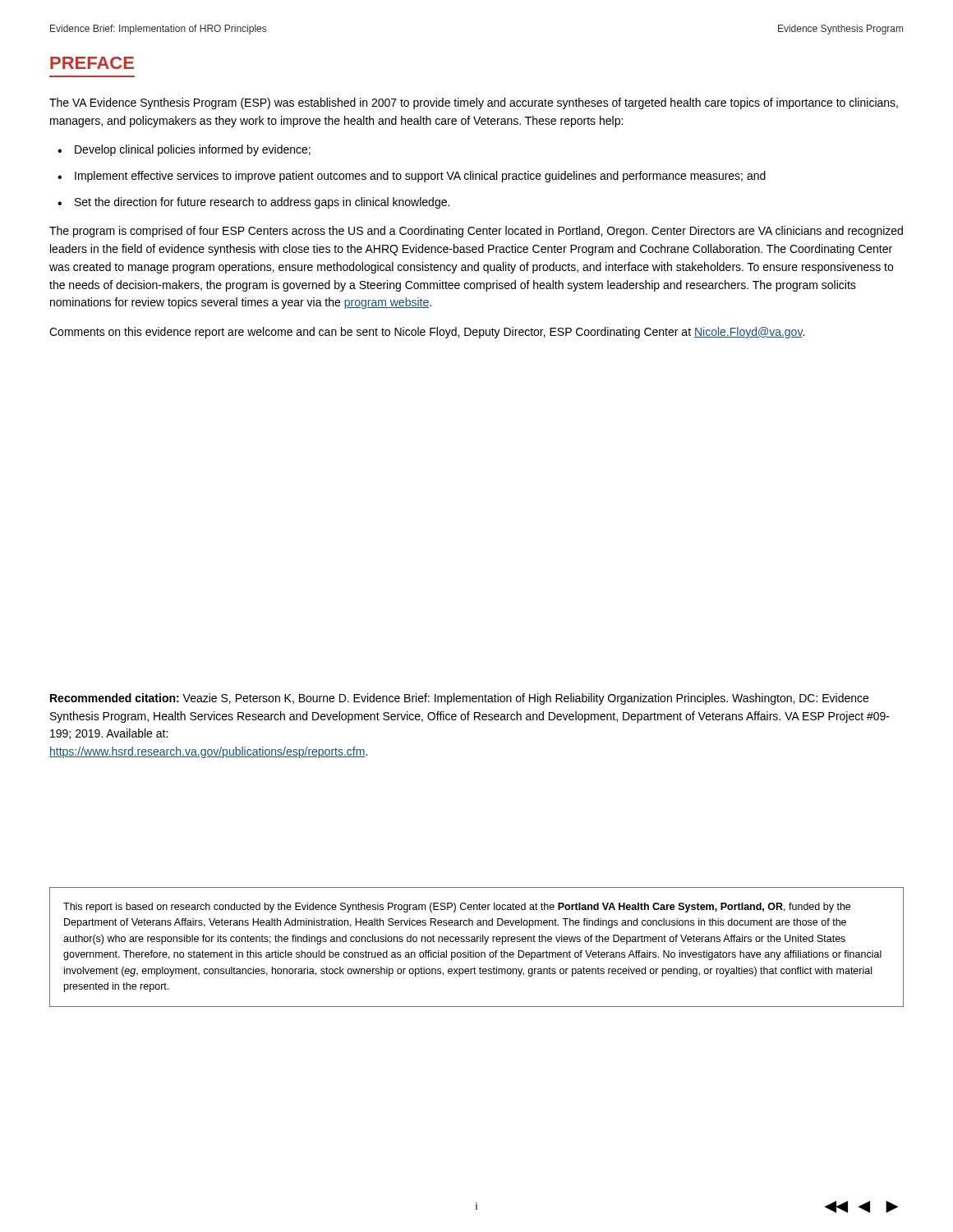The image size is (953, 1232).
Task: Select the block starting "The program is comprised of four"
Action: click(476, 267)
